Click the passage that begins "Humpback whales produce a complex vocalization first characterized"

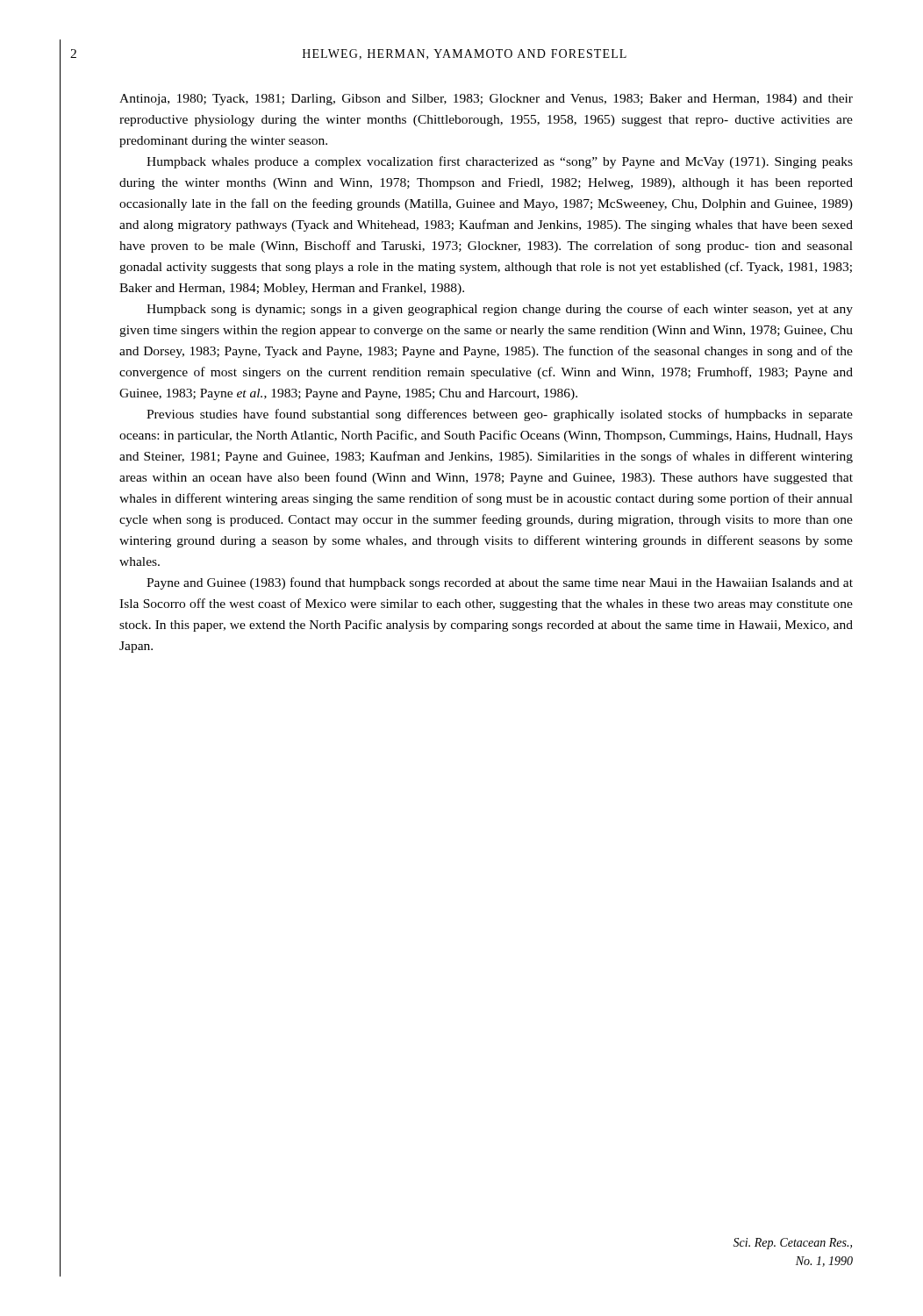(x=486, y=225)
